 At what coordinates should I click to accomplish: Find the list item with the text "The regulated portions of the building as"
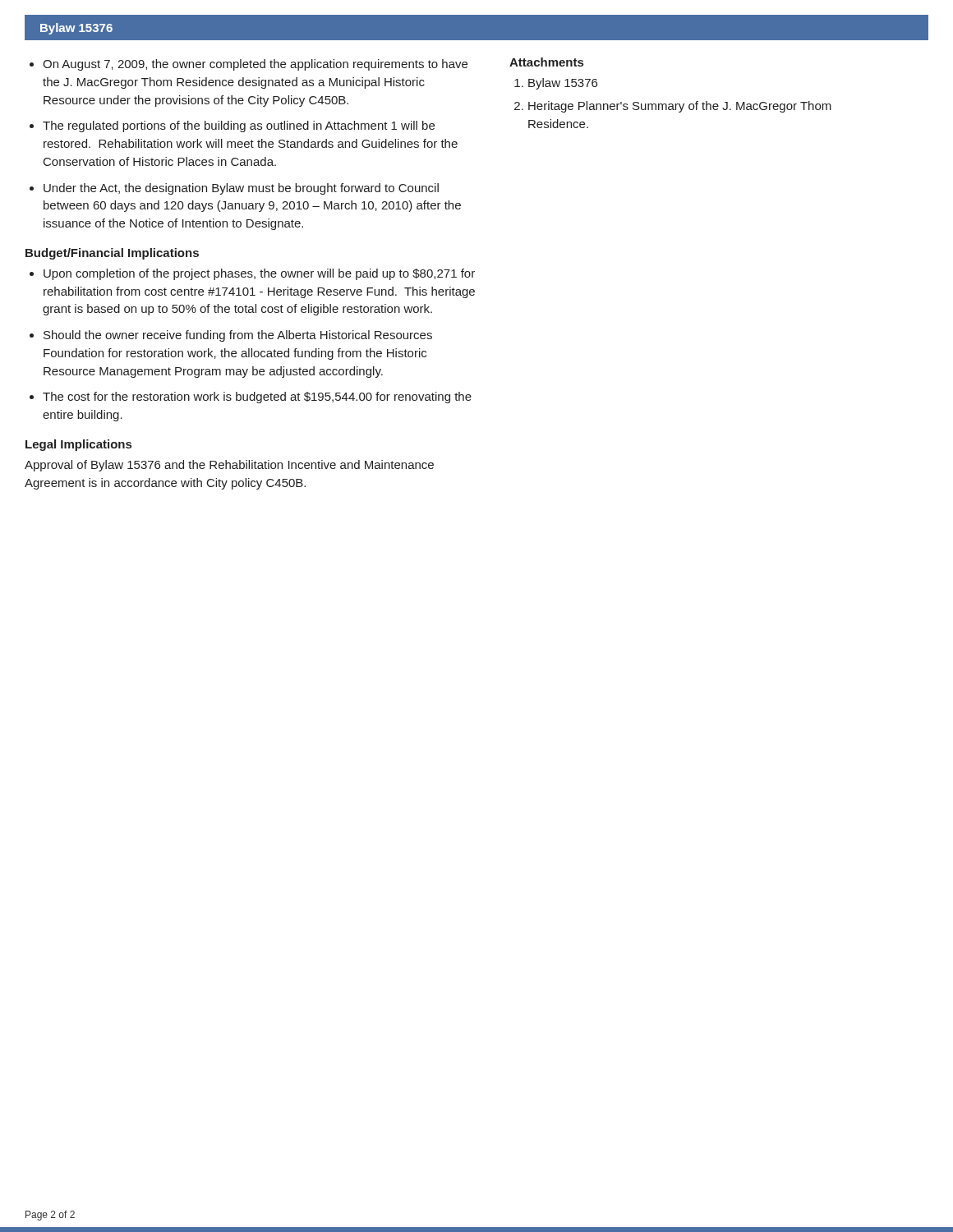coord(250,143)
